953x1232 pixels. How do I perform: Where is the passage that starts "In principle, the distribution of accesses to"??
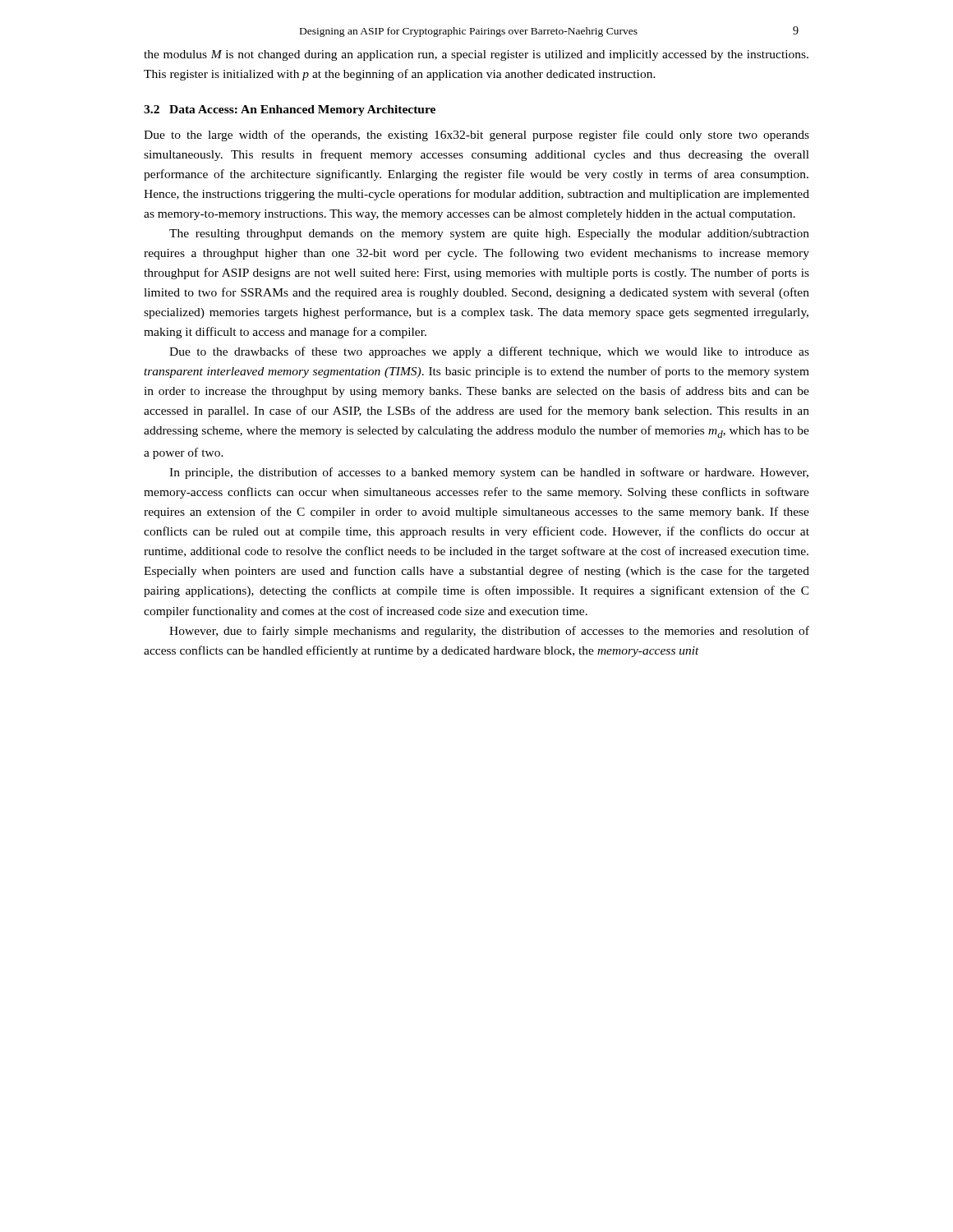point(476,542)
